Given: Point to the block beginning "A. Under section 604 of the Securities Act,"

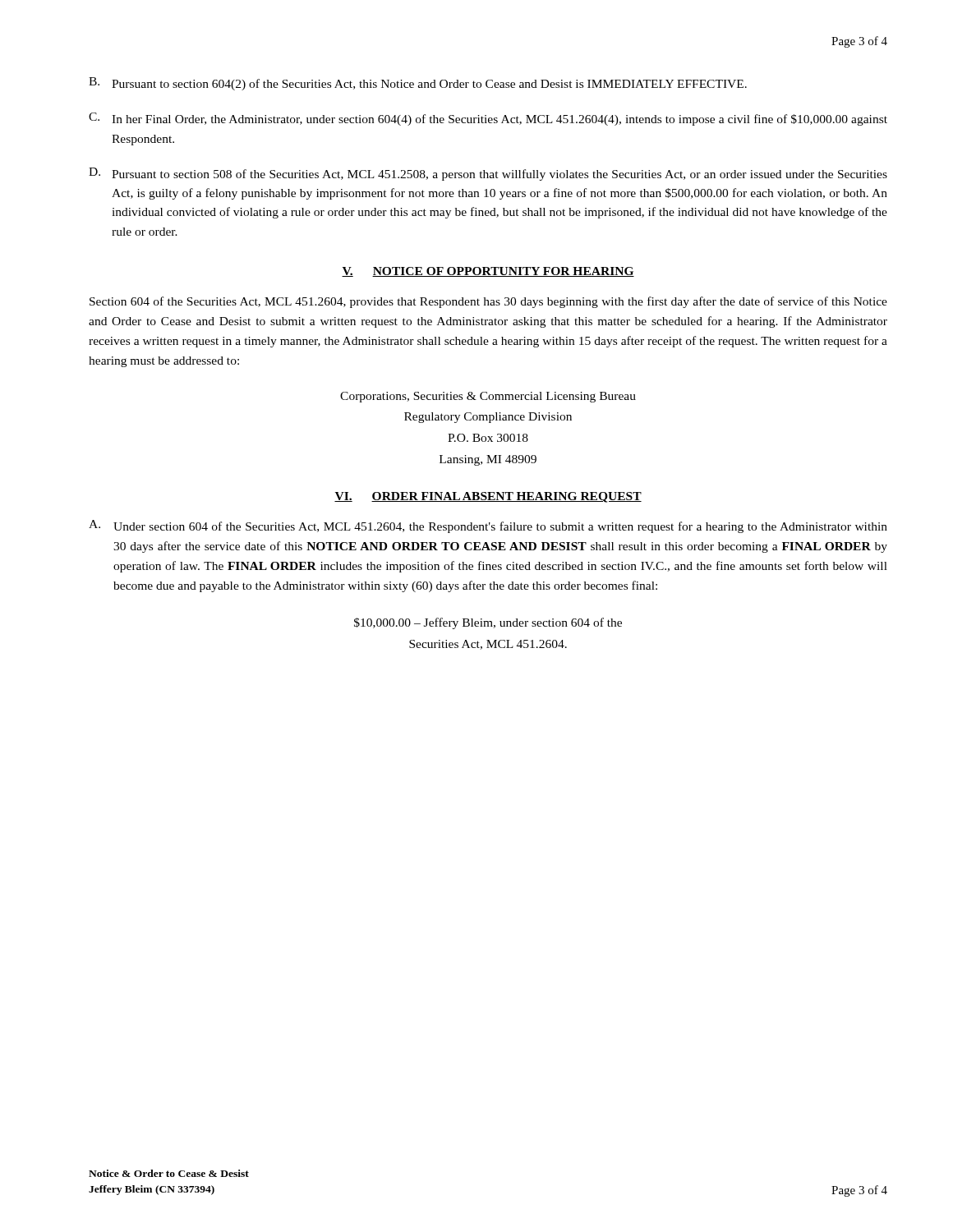Looking at the screenshot, I should tap(488, 556).
